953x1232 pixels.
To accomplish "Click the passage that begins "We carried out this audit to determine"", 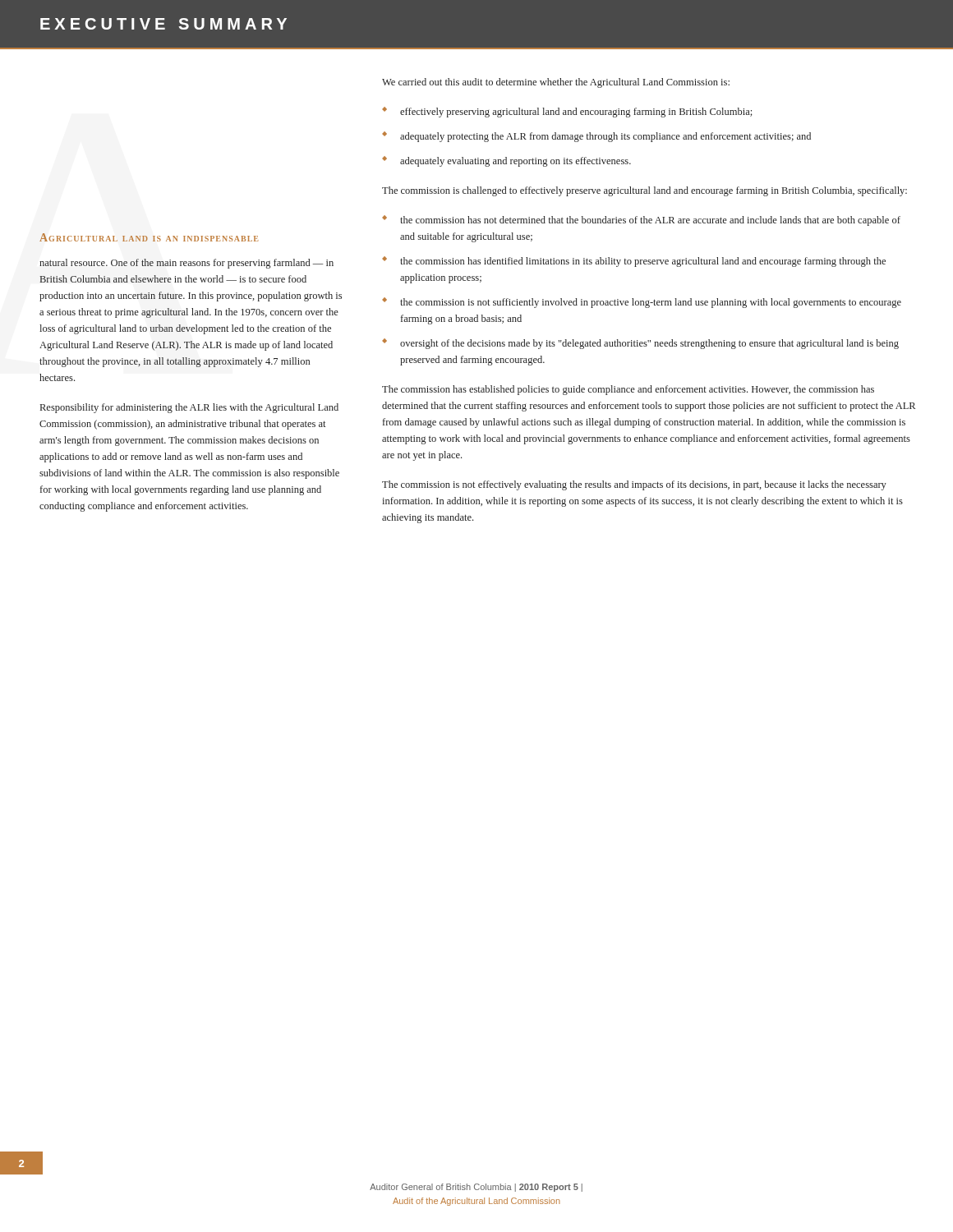I will coord(649,82).
